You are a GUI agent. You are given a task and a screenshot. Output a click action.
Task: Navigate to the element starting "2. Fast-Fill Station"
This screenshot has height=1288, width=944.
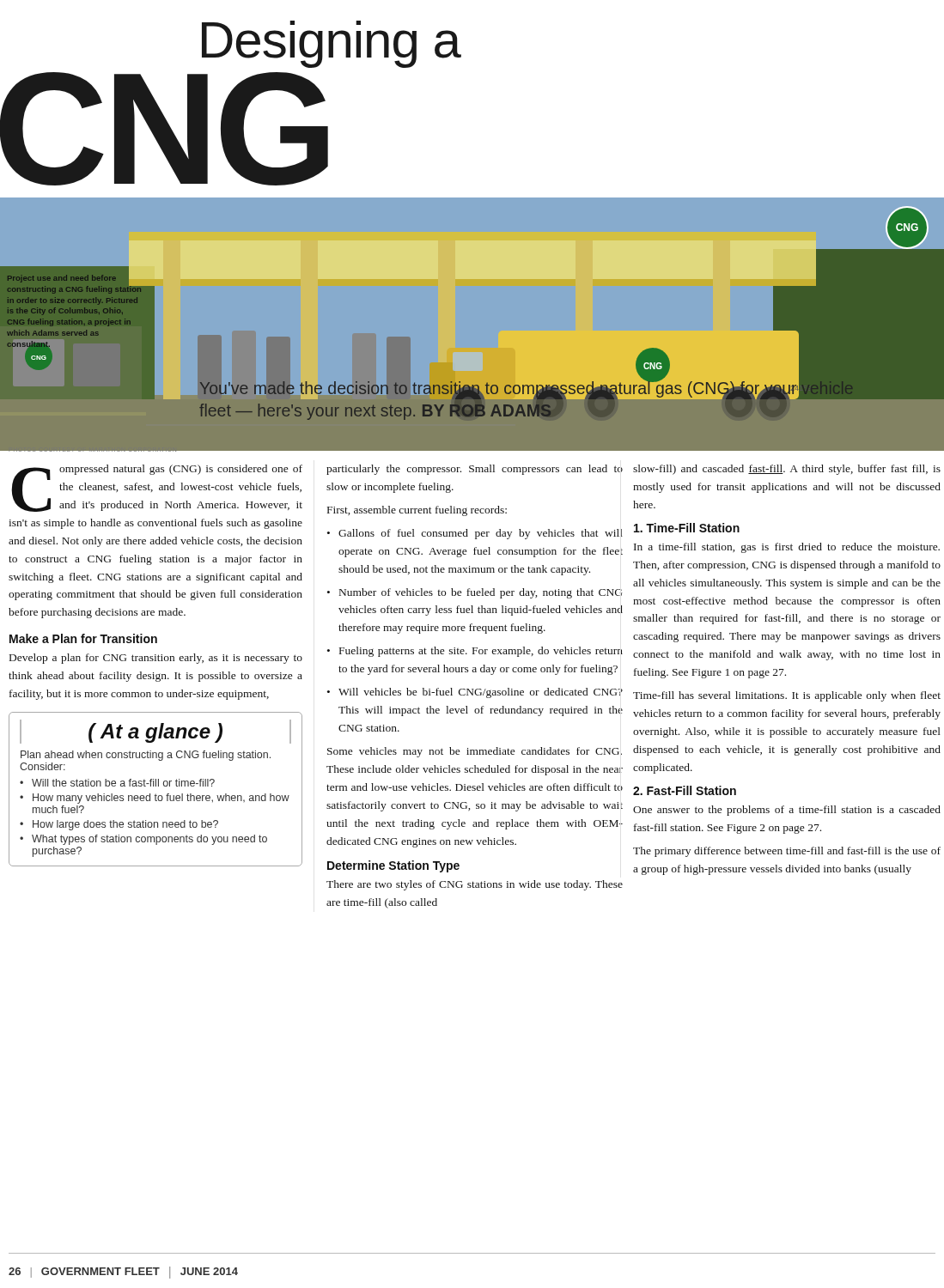(685, 791)
